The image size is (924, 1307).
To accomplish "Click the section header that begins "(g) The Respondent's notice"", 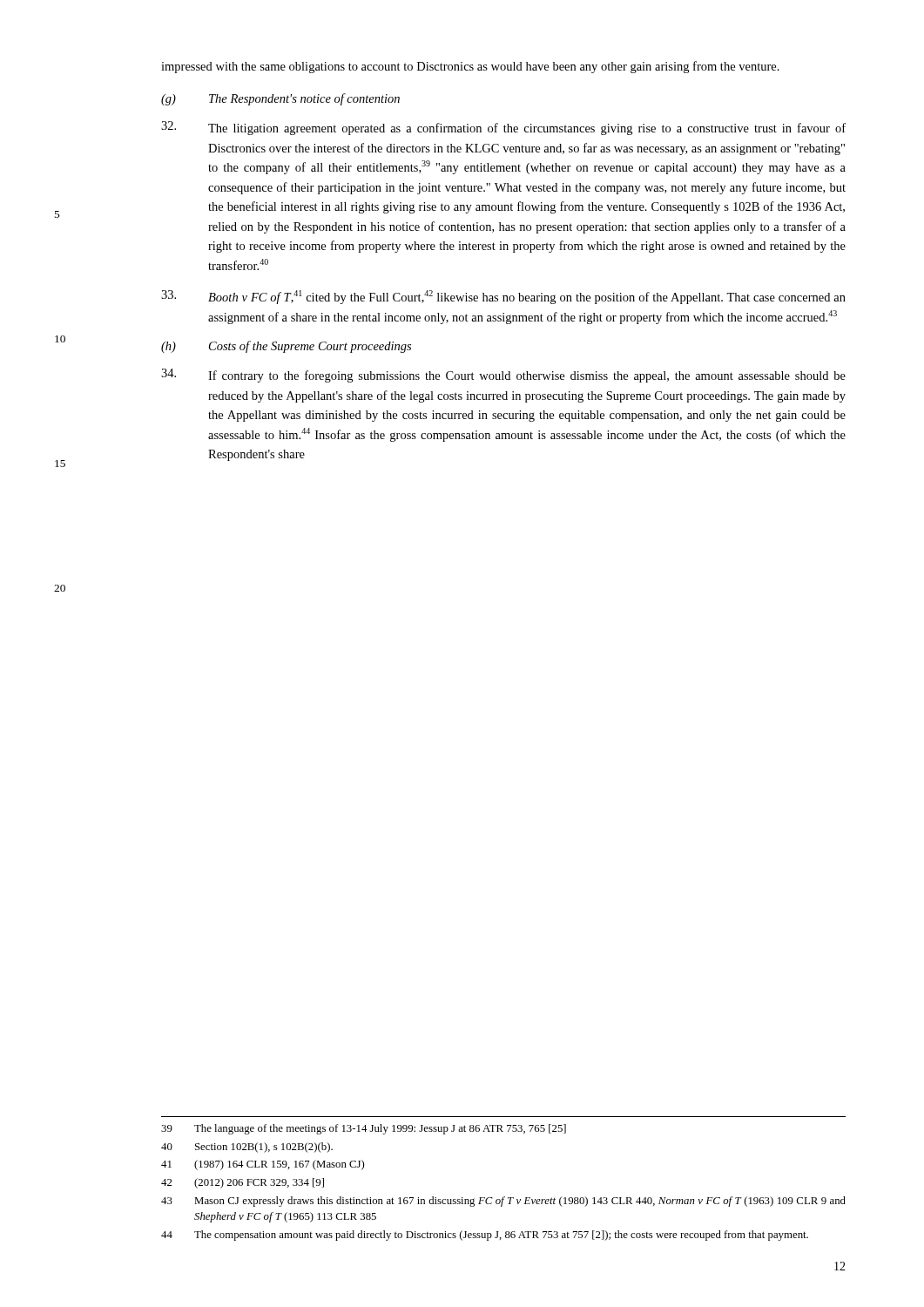I will tap(281, 99).
